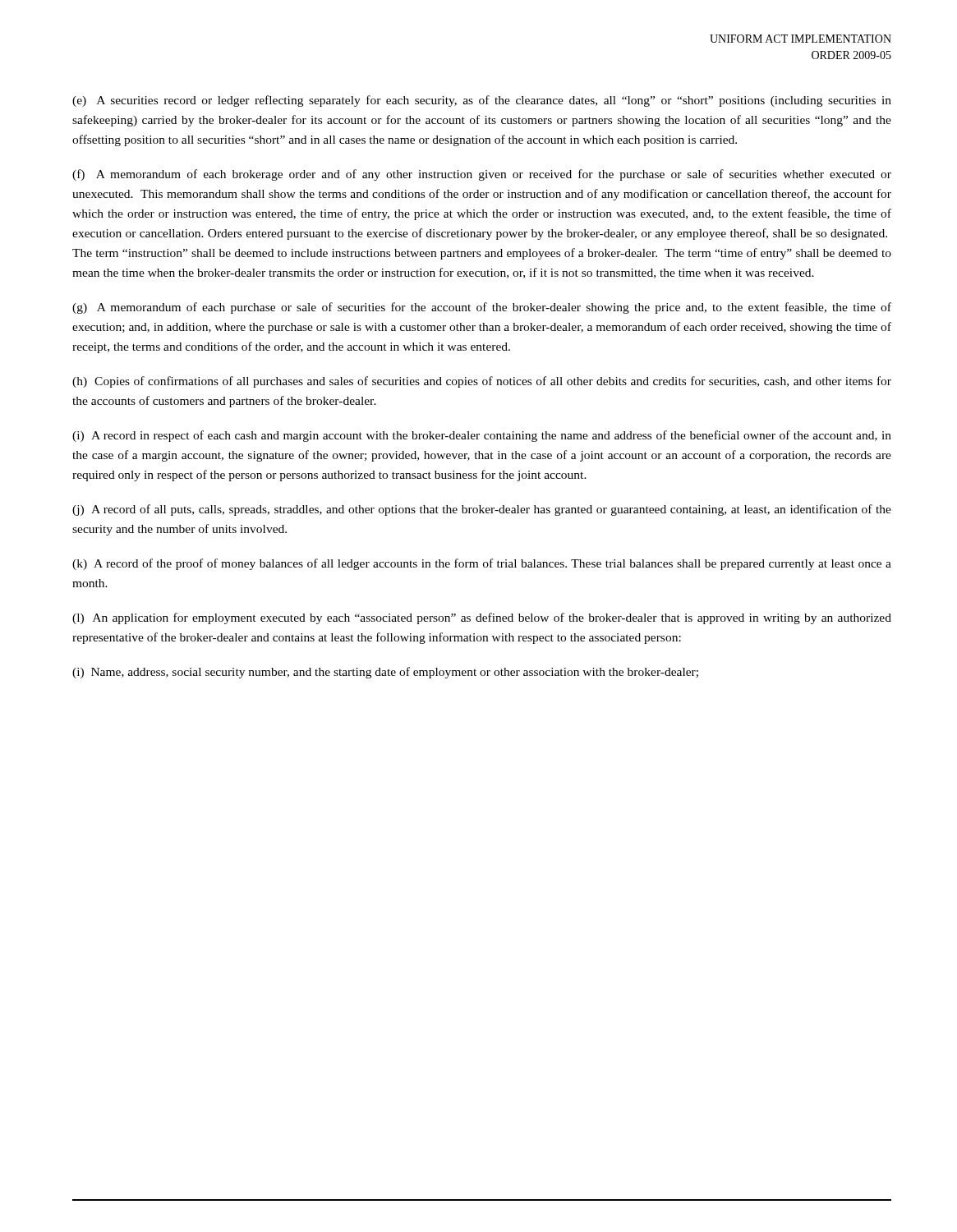Find the text block that reads "(f) A memorandum of each brokerage"

[x=482, y=223]
